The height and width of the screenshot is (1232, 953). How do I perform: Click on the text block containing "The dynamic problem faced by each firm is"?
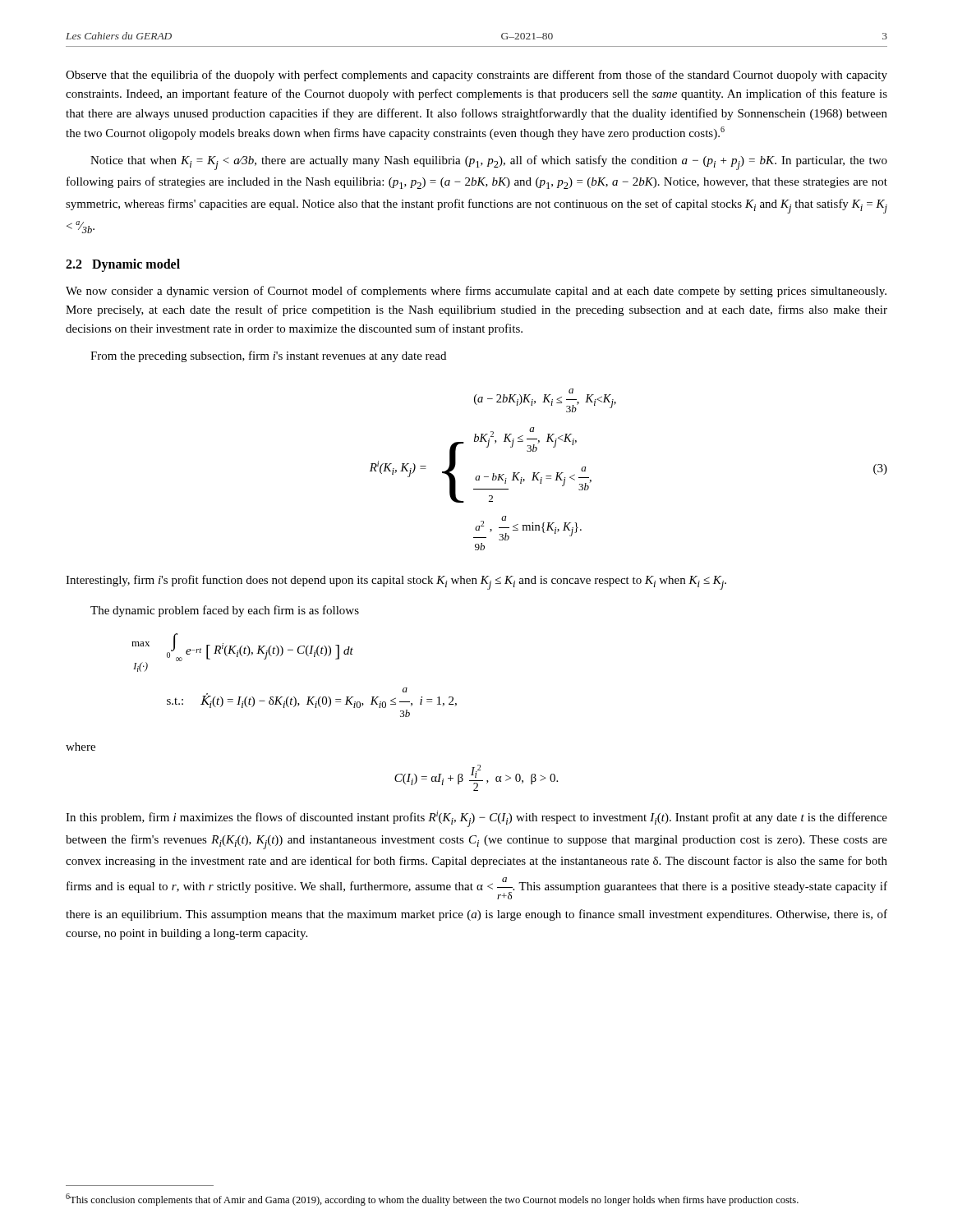point(225,611)
